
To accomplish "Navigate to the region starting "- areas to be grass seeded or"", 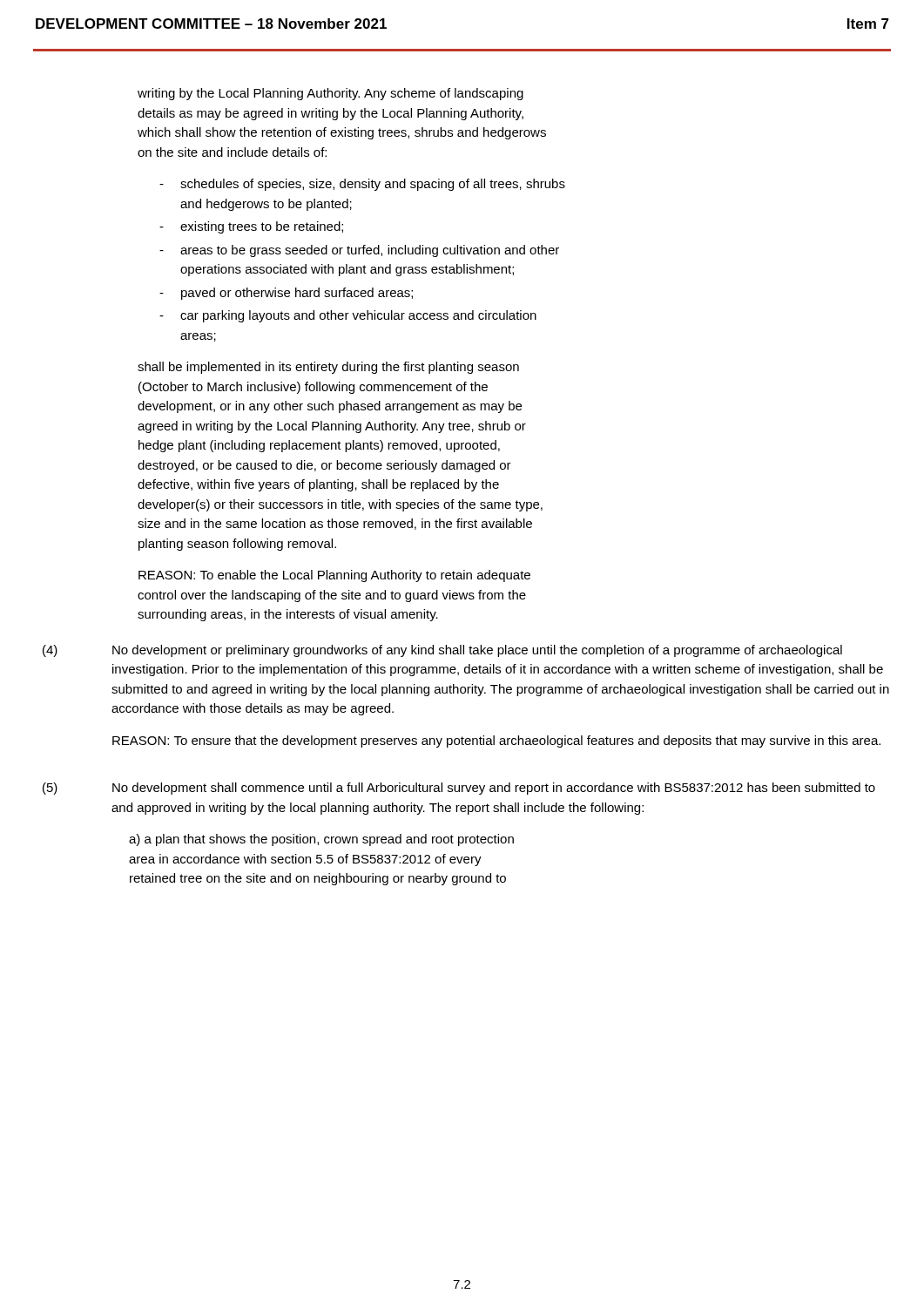I will pyautogui.click(x=525, y=260).
